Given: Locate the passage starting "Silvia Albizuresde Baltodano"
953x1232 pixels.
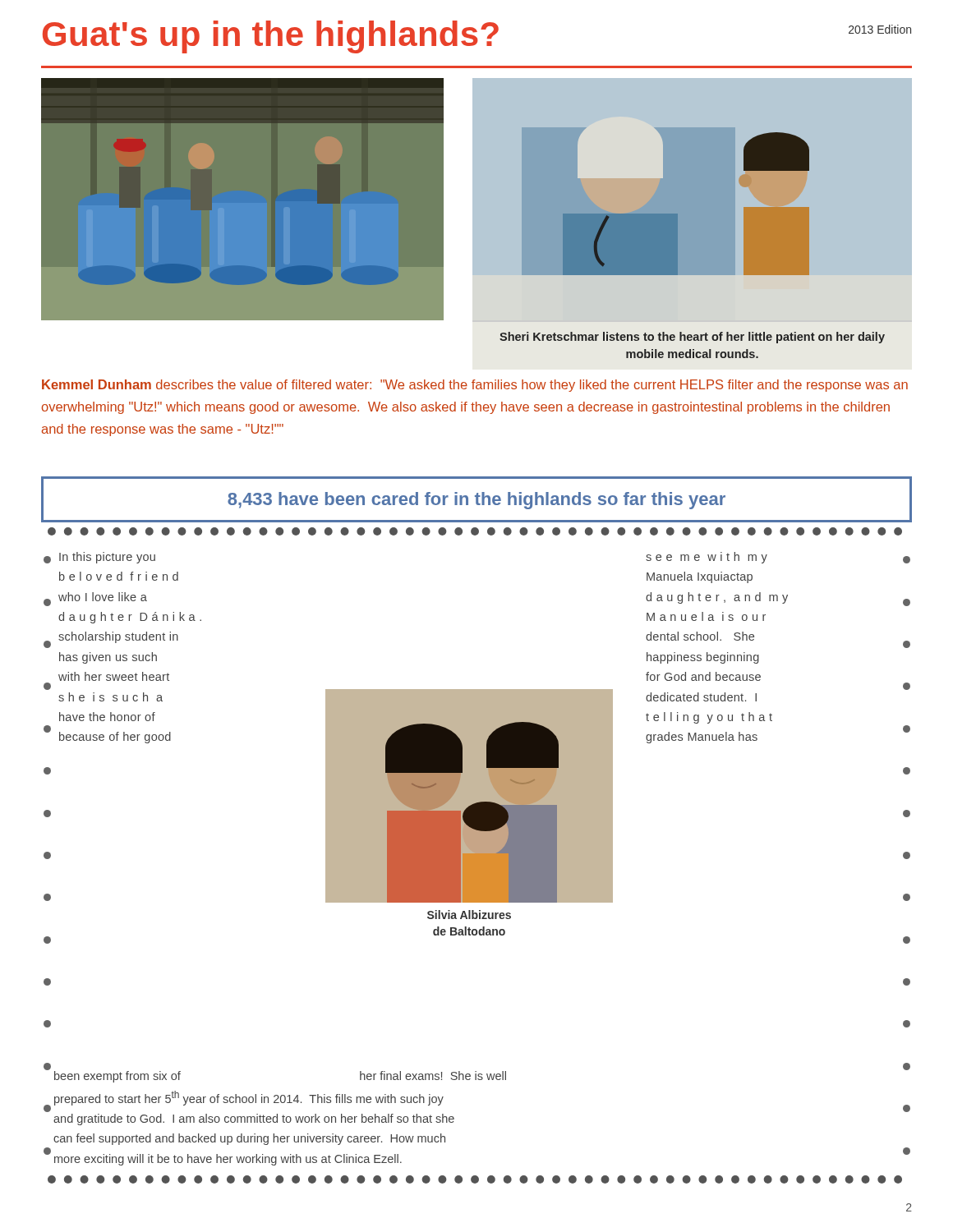Looking at the screenshot, I should pos(469,923).
